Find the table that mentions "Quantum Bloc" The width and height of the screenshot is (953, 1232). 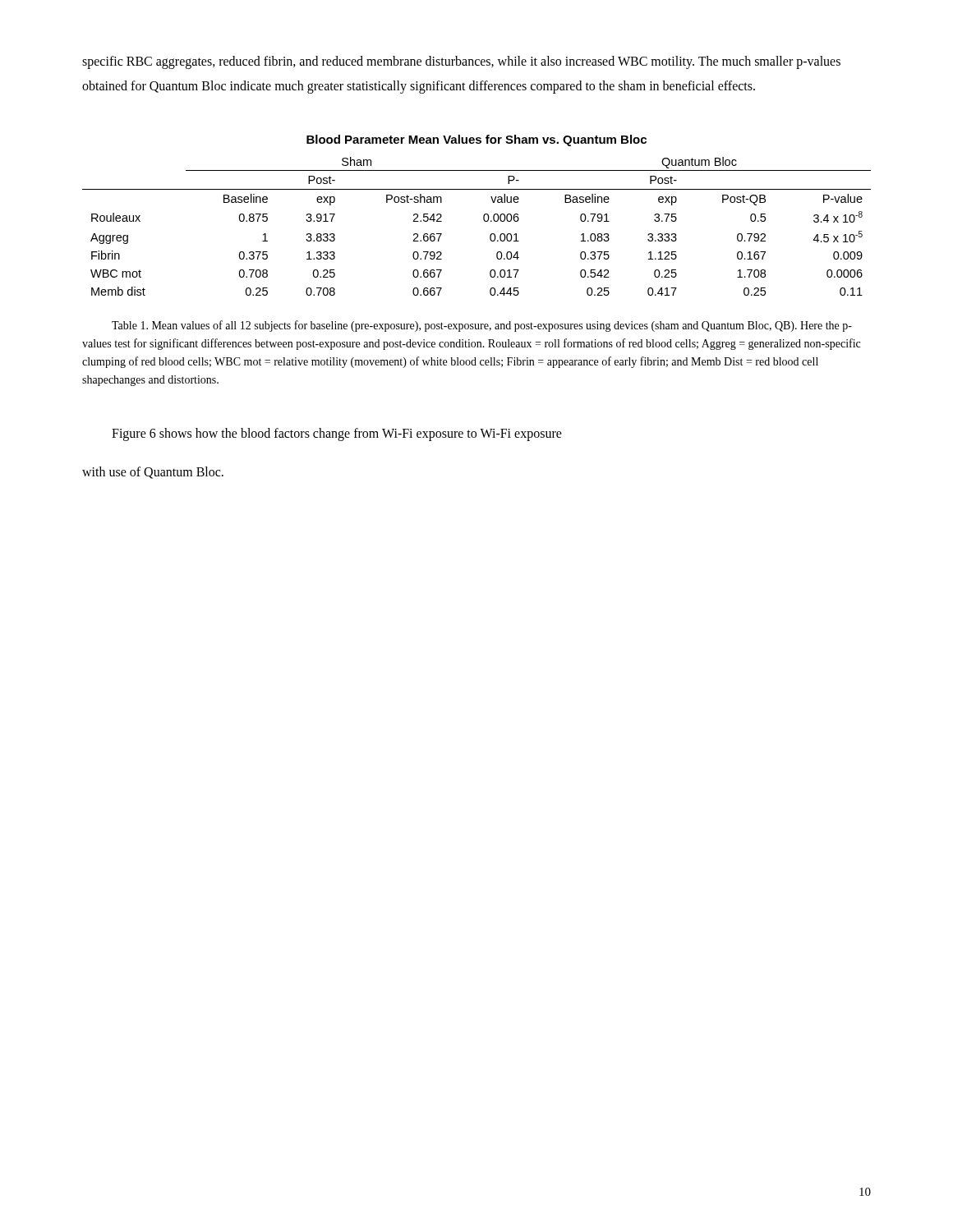tap(476, 217)
